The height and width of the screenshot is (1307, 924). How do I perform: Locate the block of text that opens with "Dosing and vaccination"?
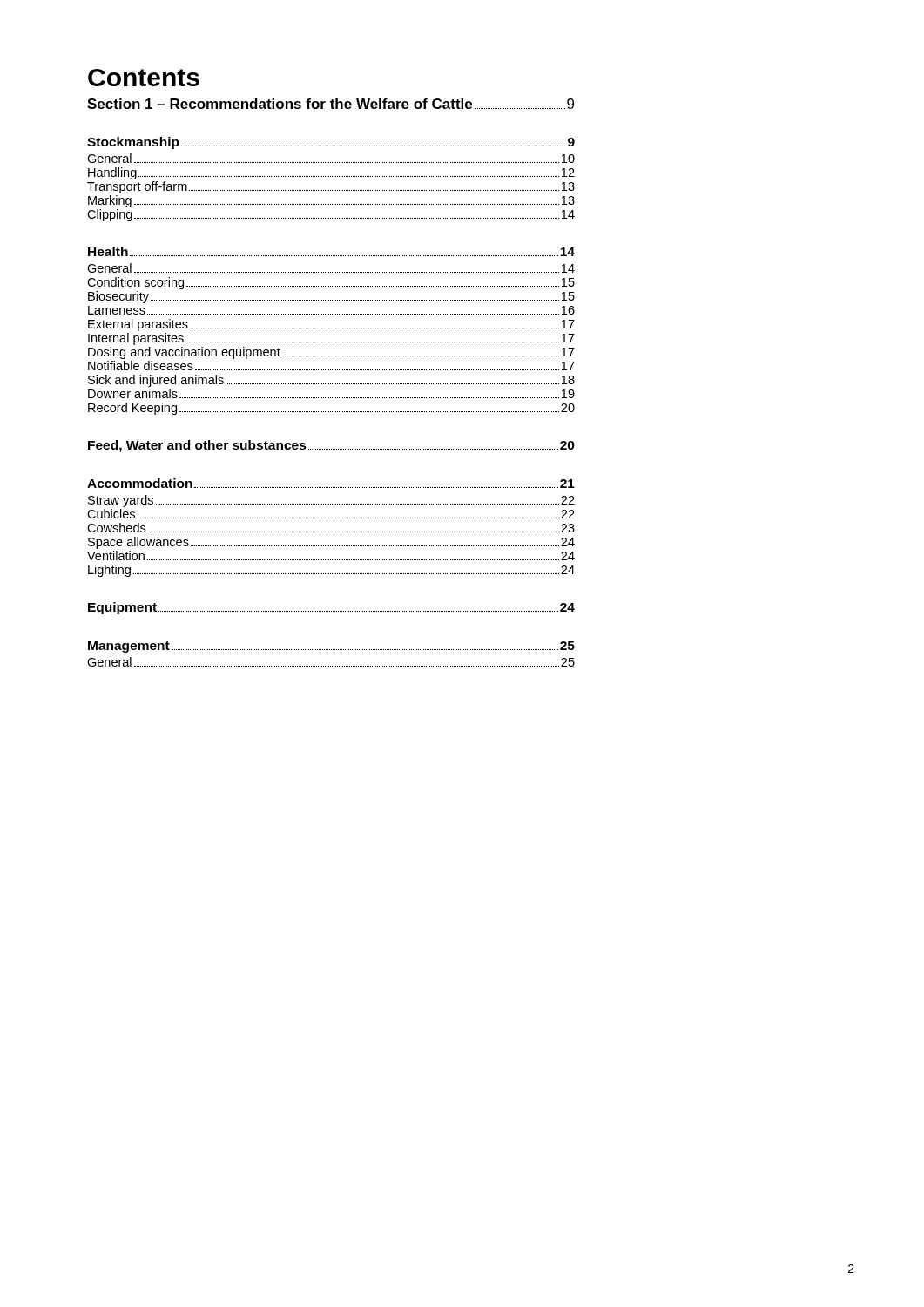331,352
